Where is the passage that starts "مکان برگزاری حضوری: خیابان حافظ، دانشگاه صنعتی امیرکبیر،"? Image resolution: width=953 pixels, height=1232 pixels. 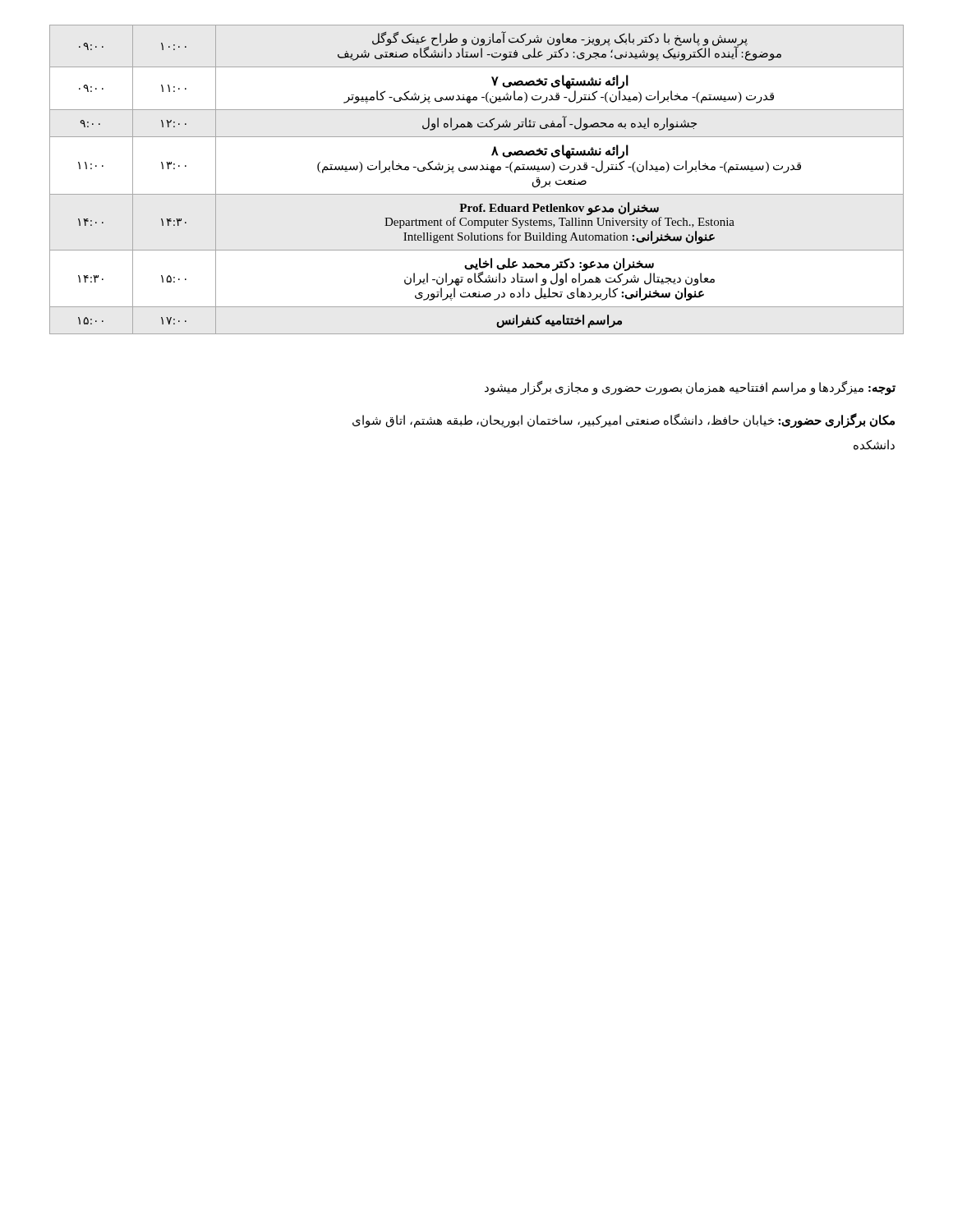(624, 433)
